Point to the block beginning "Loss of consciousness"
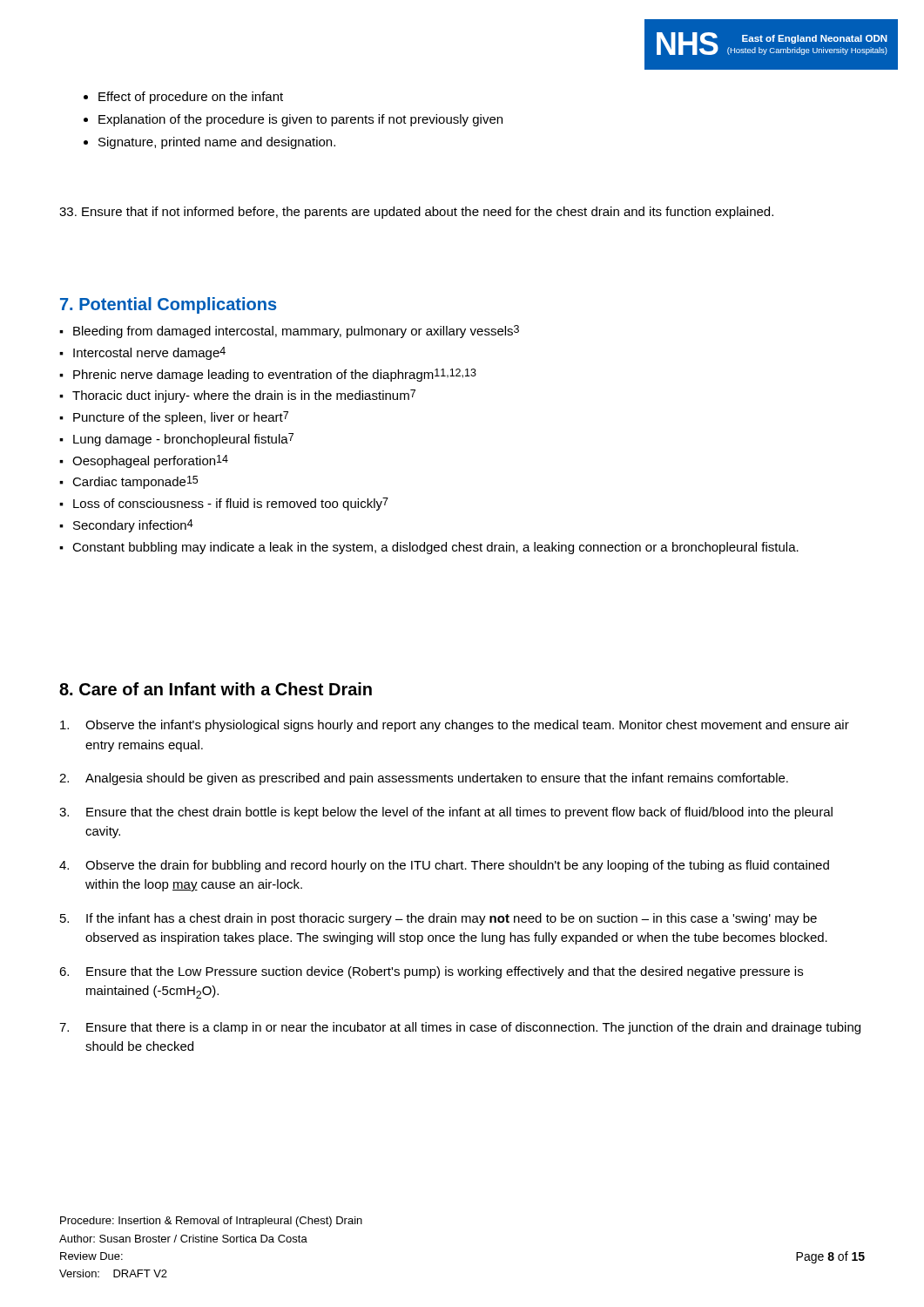This screenshot has width=924, height=1307. 230,502
